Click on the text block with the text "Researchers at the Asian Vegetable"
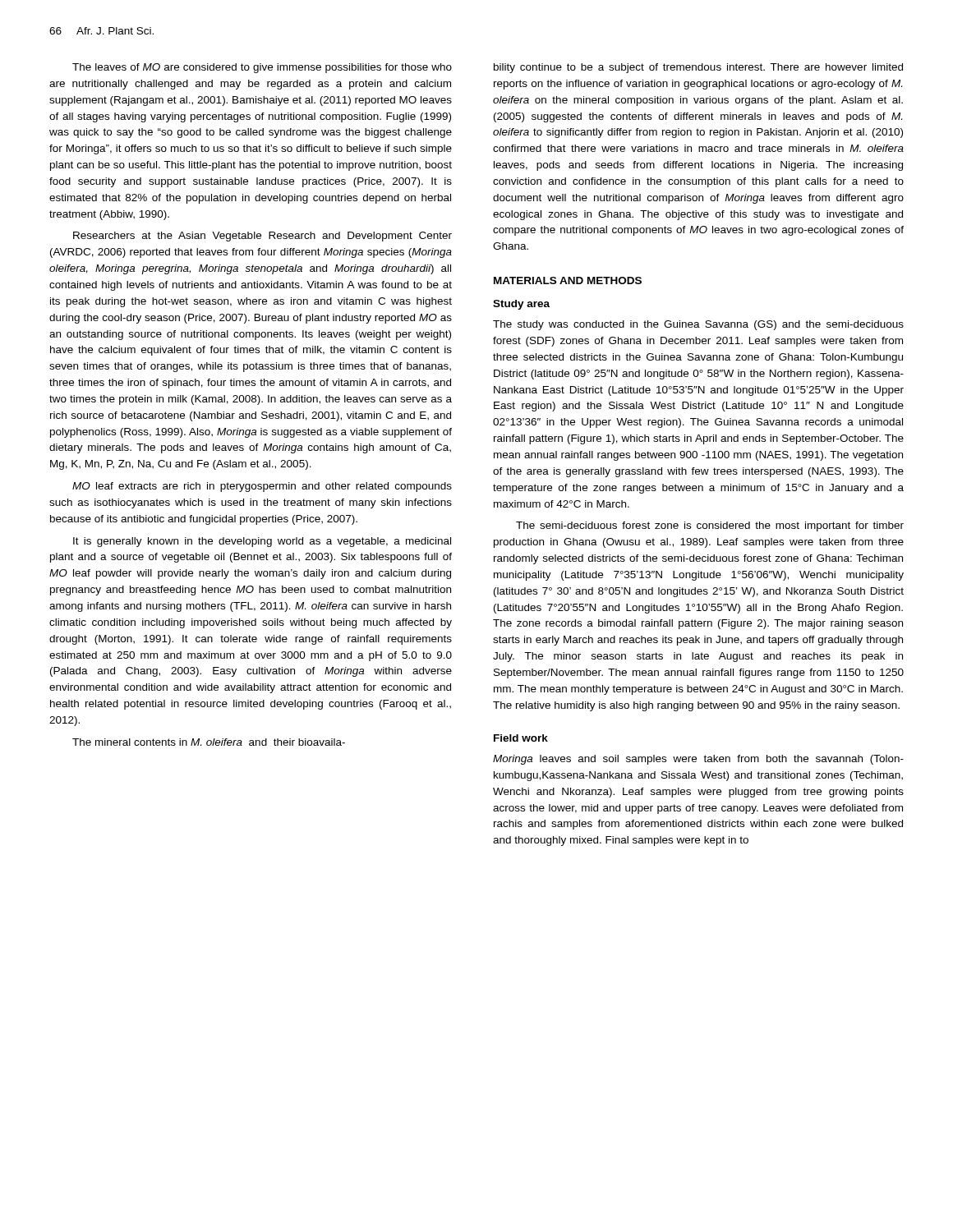953x1232 pixels. [251, 350]
